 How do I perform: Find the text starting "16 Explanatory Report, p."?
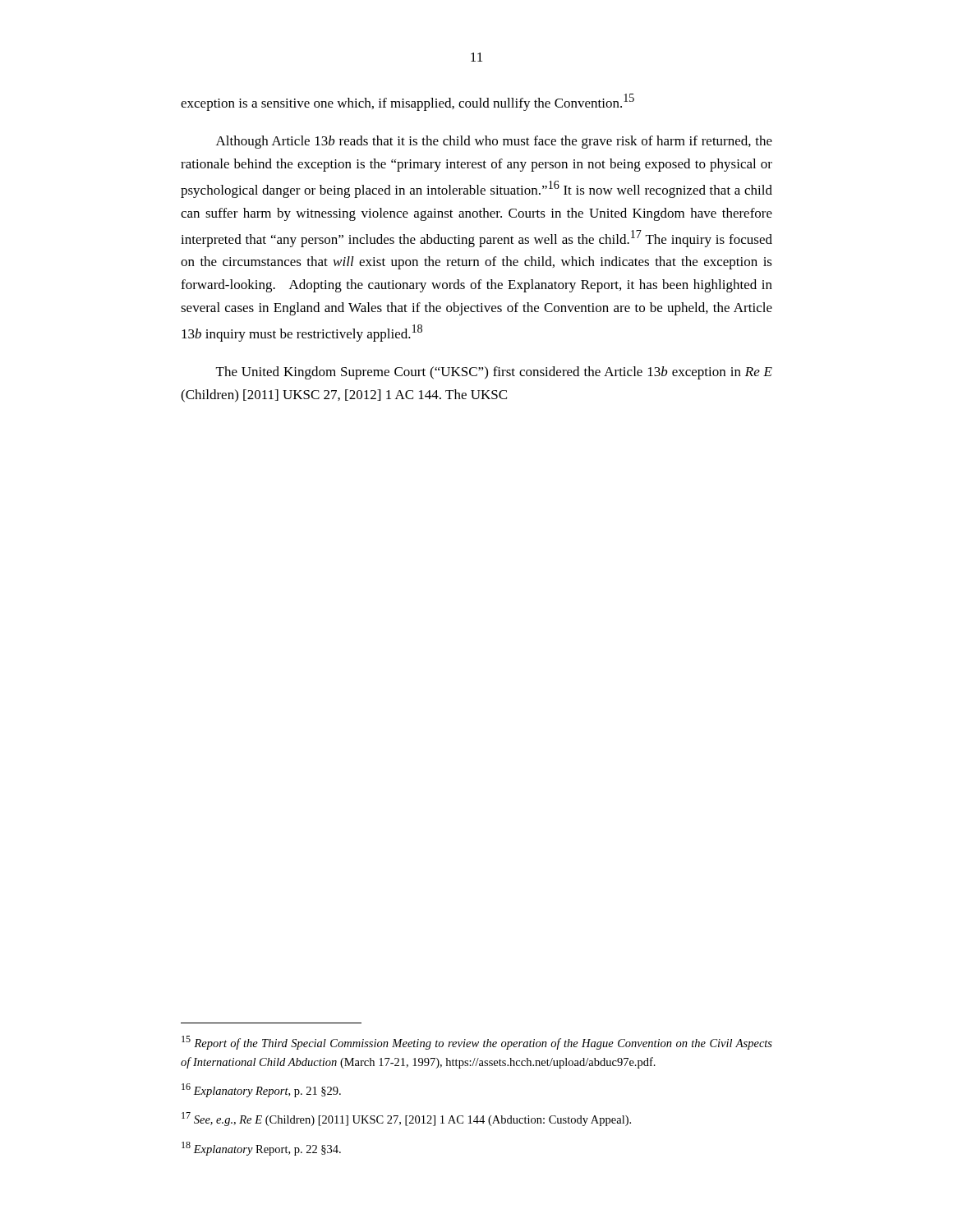pos(261,1089)
